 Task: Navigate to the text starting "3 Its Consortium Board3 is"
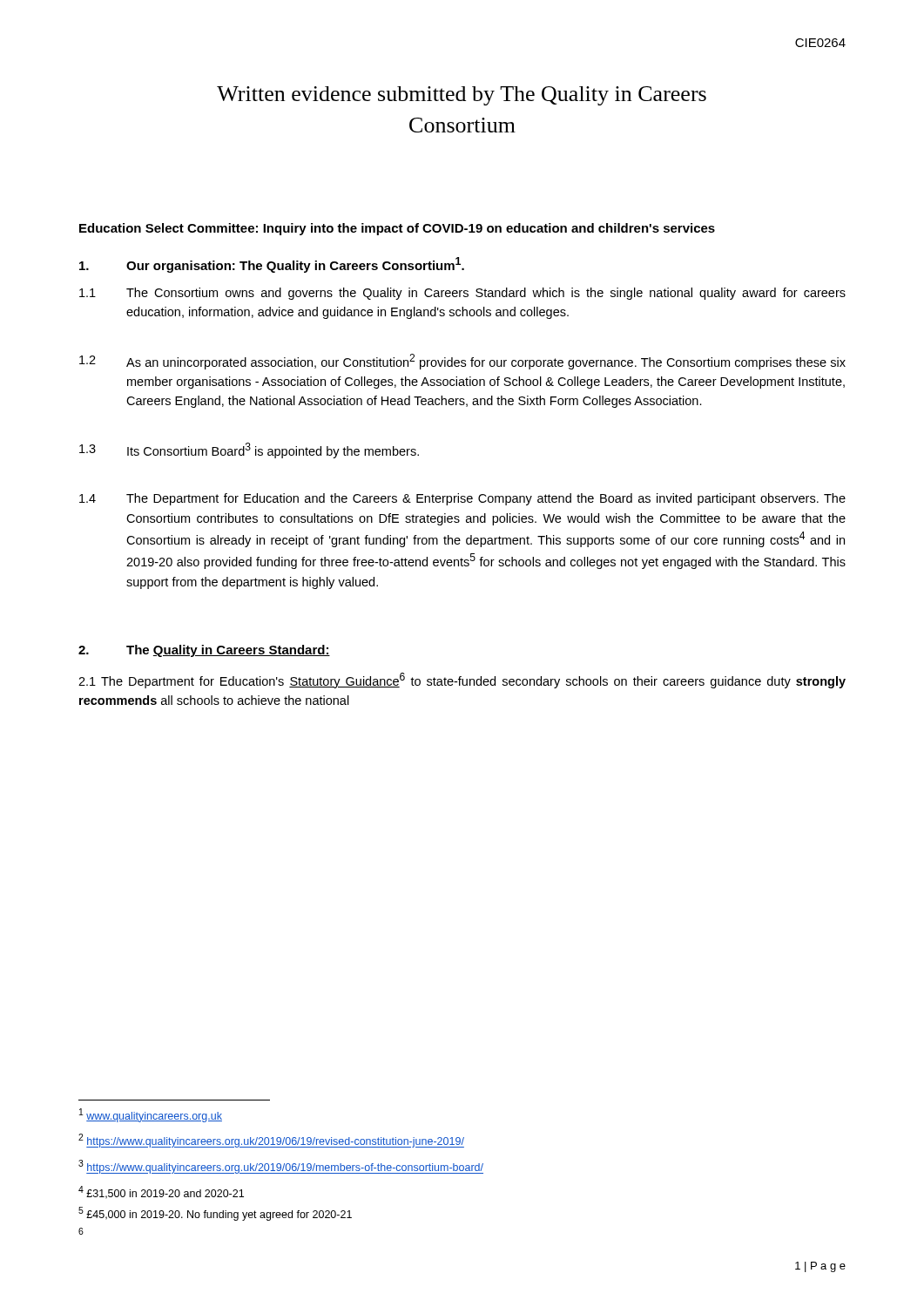click(249, 450)
